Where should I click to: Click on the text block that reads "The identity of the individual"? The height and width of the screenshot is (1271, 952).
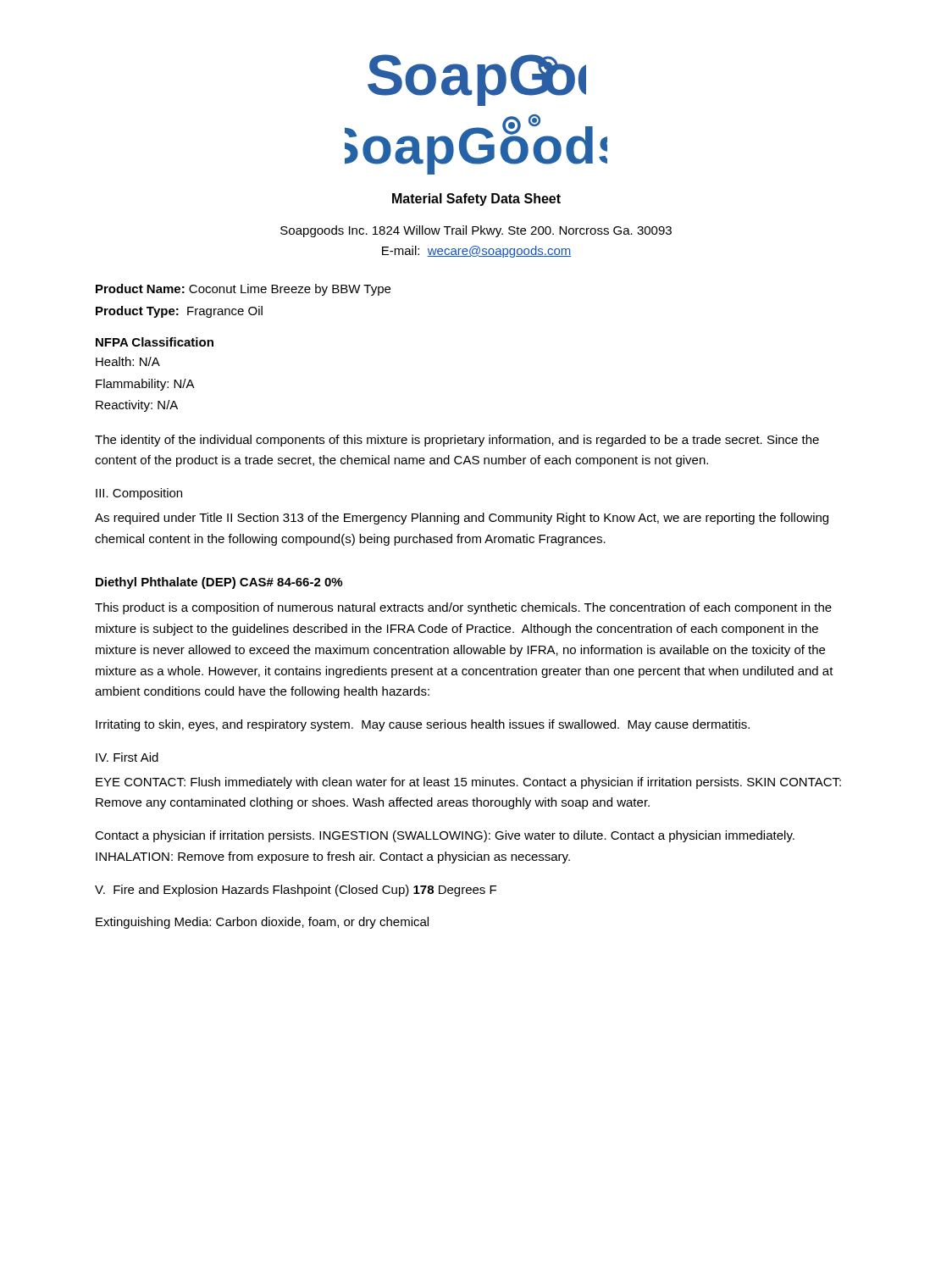point(457,449)
